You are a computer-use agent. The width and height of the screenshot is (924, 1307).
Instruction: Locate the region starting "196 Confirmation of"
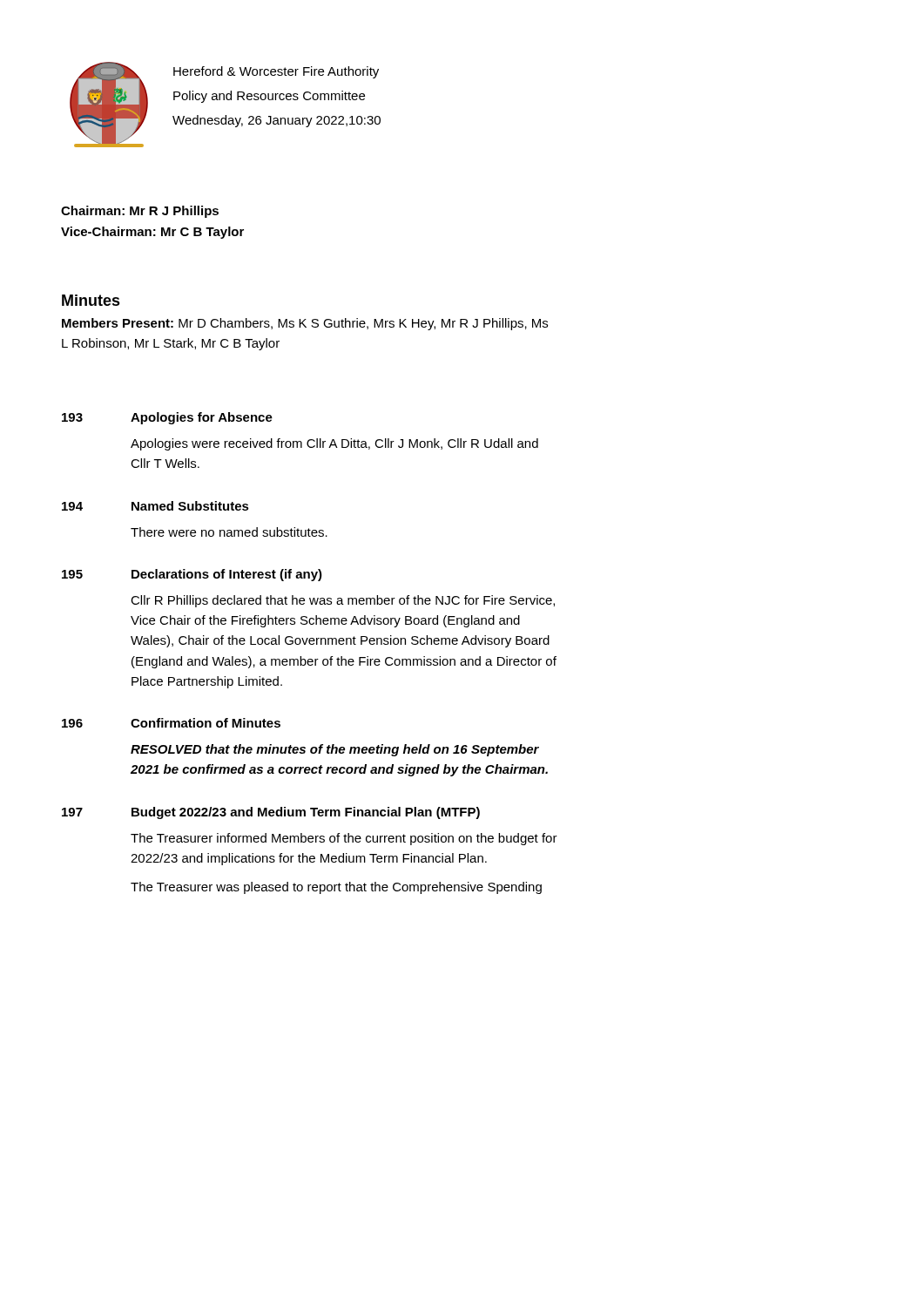pyautogui.click(x=453, y=747)
